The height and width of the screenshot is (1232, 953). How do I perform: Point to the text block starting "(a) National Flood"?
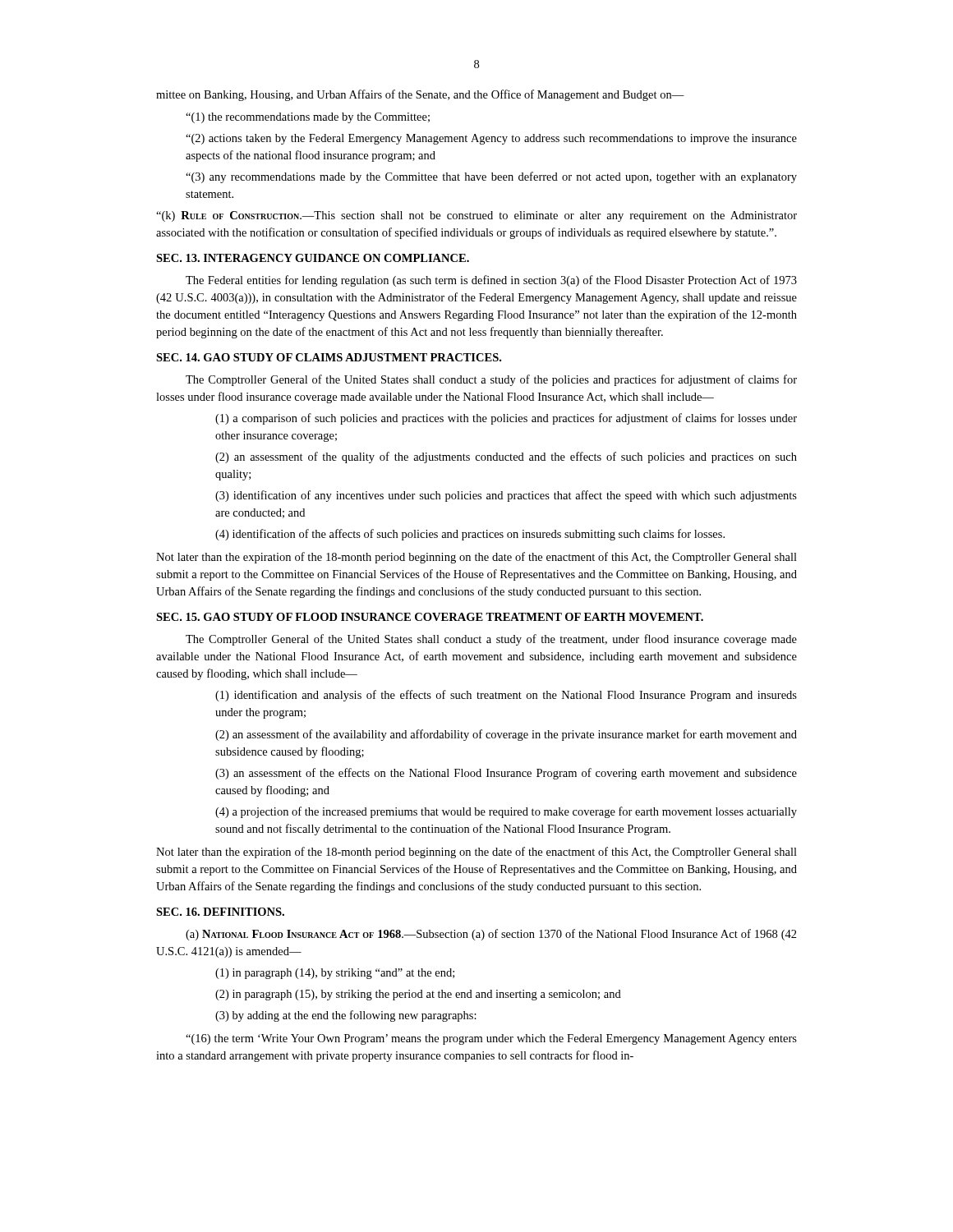coord(476,943)
